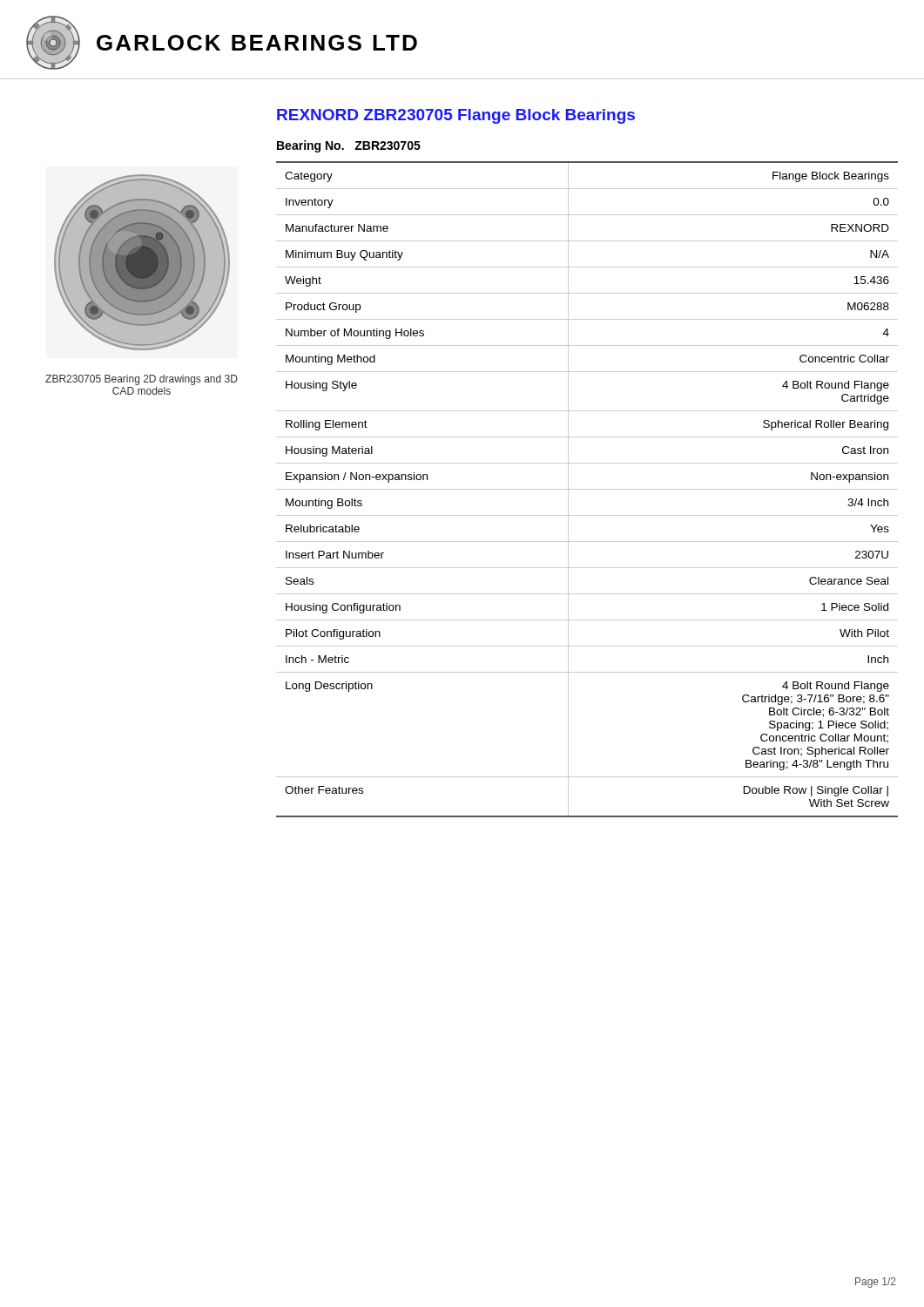
Task: Locate the caption containing "ZBR230705 Bearing 2D drawings"
Action: click(x=142, y=385)
